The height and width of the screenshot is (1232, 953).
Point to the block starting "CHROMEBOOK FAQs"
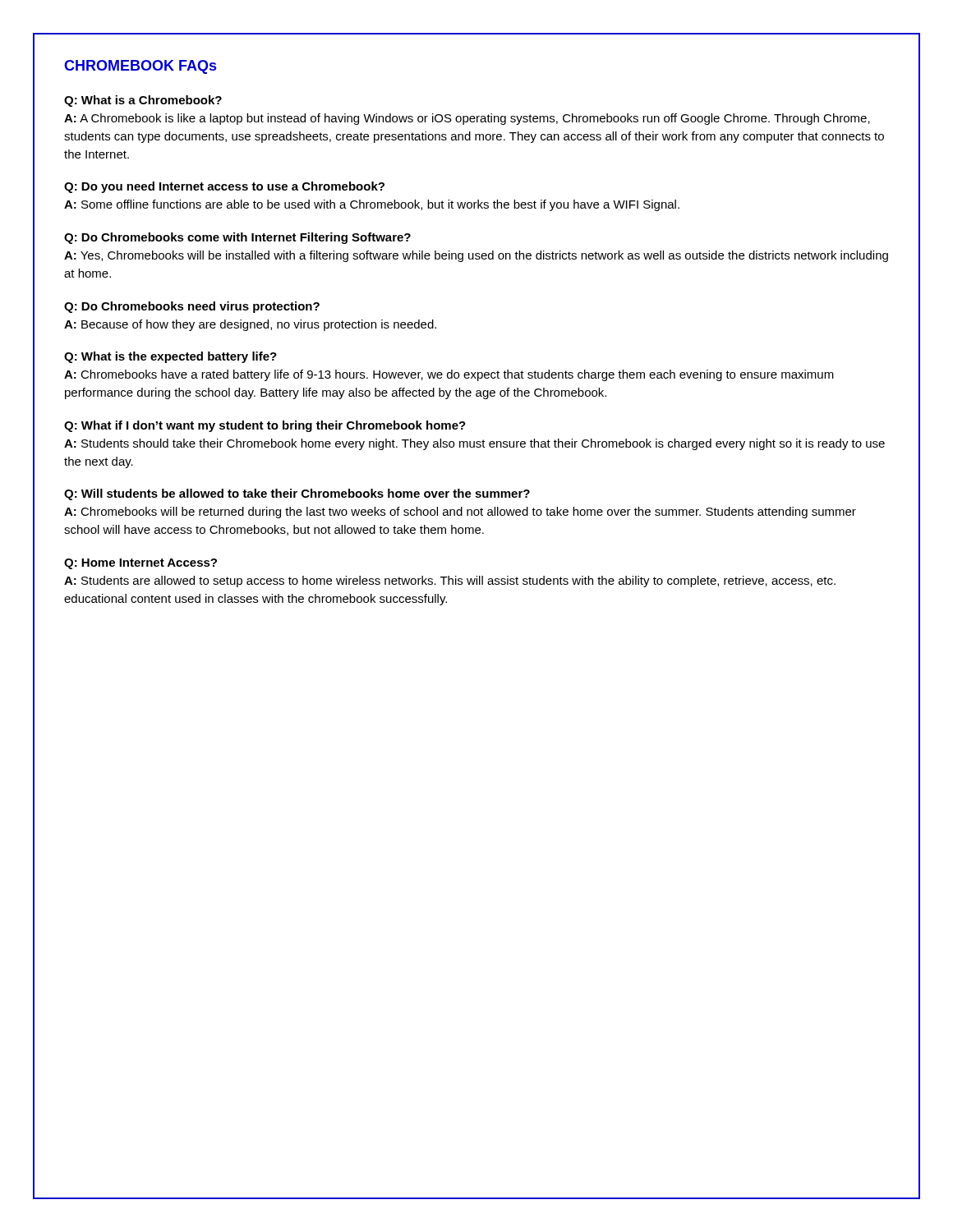140,66
